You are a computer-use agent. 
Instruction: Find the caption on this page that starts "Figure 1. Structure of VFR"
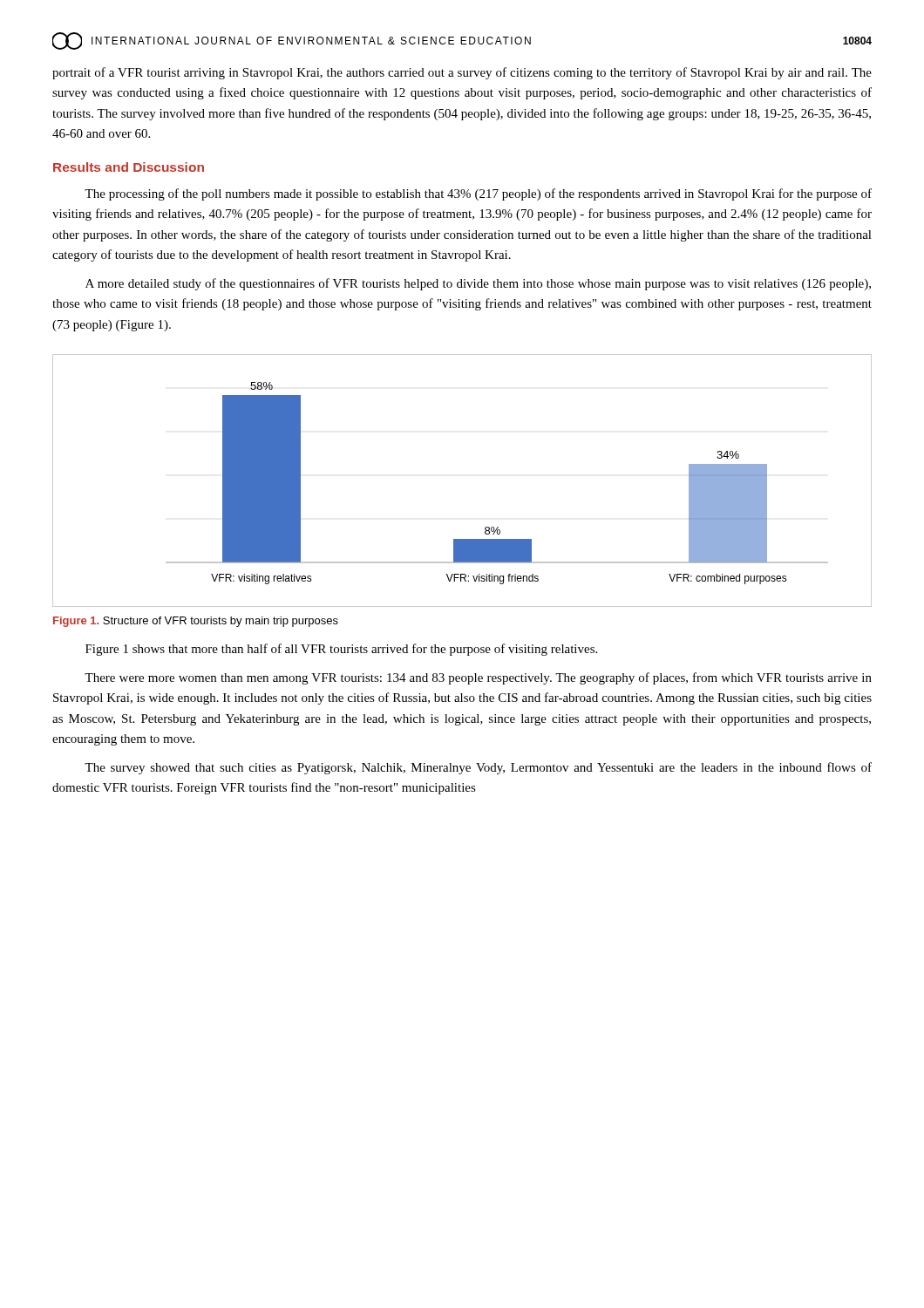[x=195, y=620]
